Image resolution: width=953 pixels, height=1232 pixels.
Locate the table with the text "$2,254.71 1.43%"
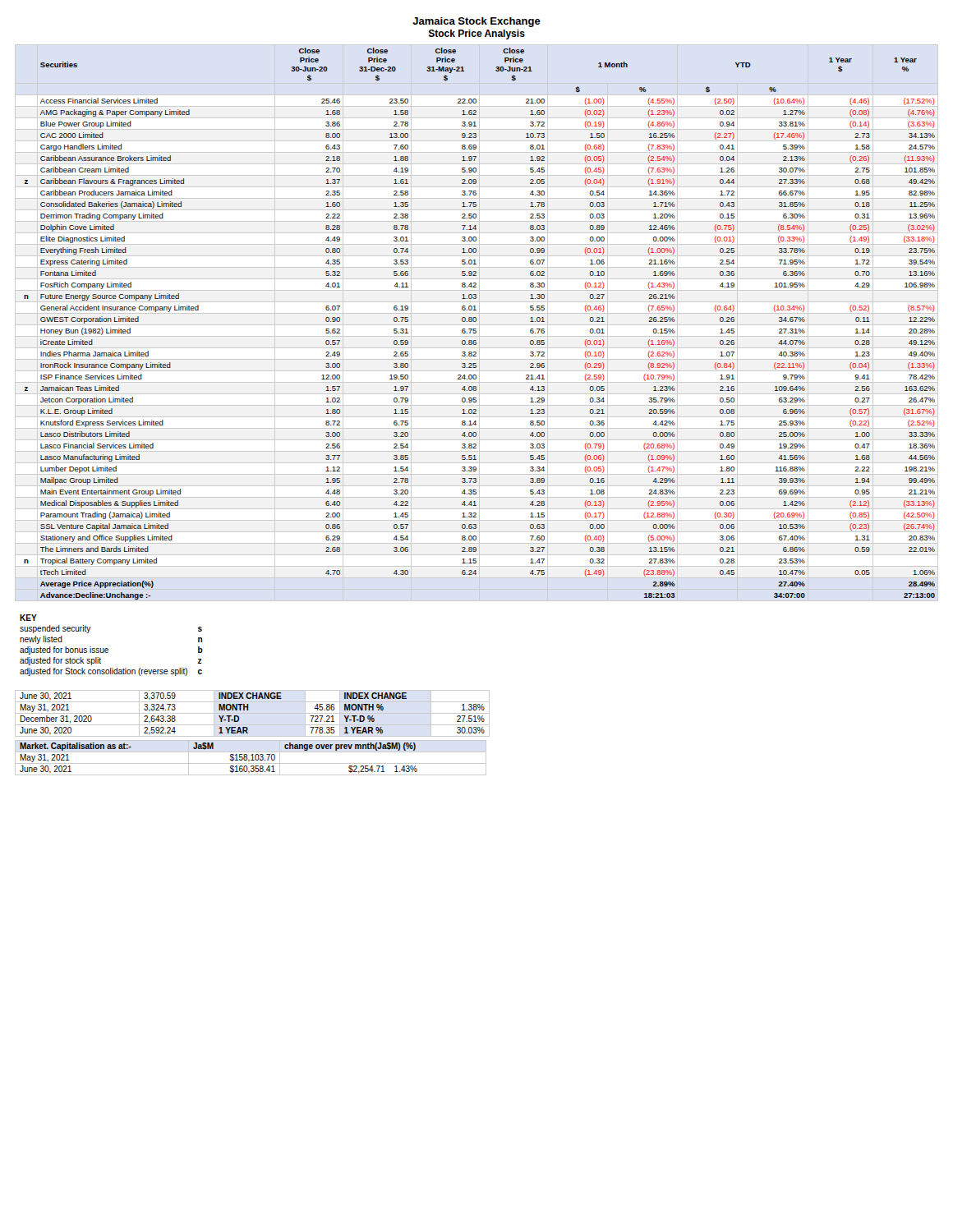click(x=476, y=758)
